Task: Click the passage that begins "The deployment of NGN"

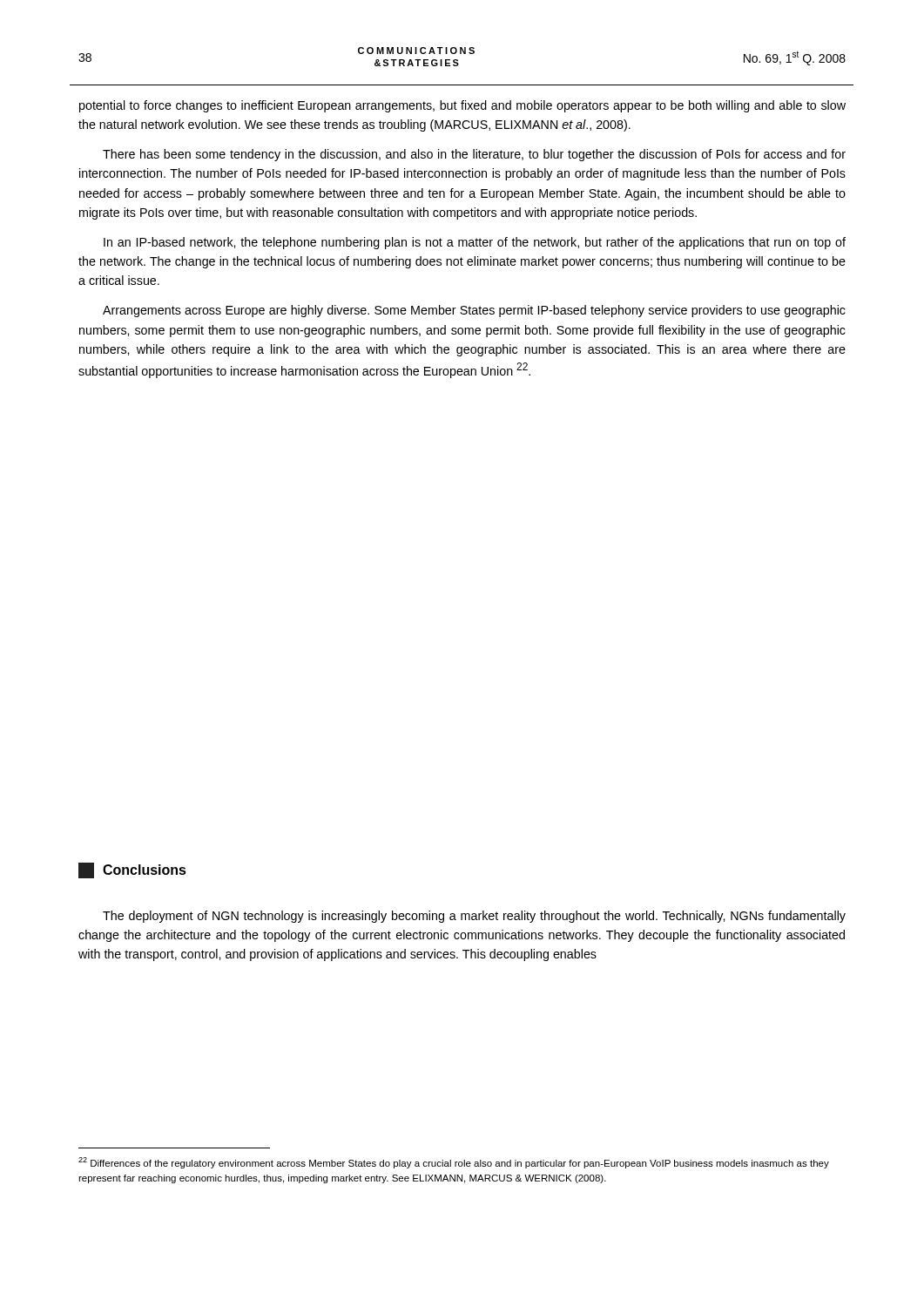Action: 462,935
